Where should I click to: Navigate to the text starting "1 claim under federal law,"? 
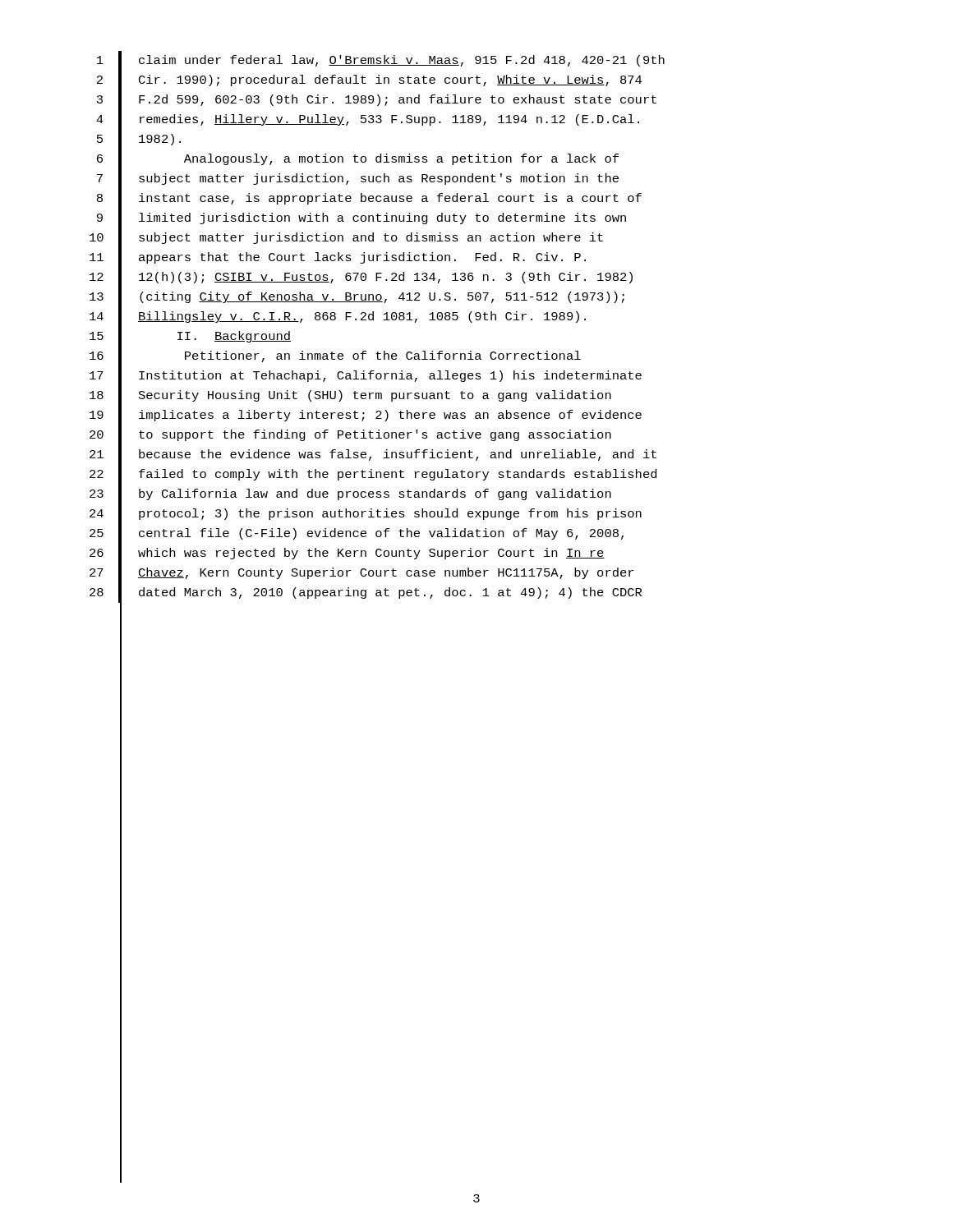pyautogui.click(x=490, y=100)
